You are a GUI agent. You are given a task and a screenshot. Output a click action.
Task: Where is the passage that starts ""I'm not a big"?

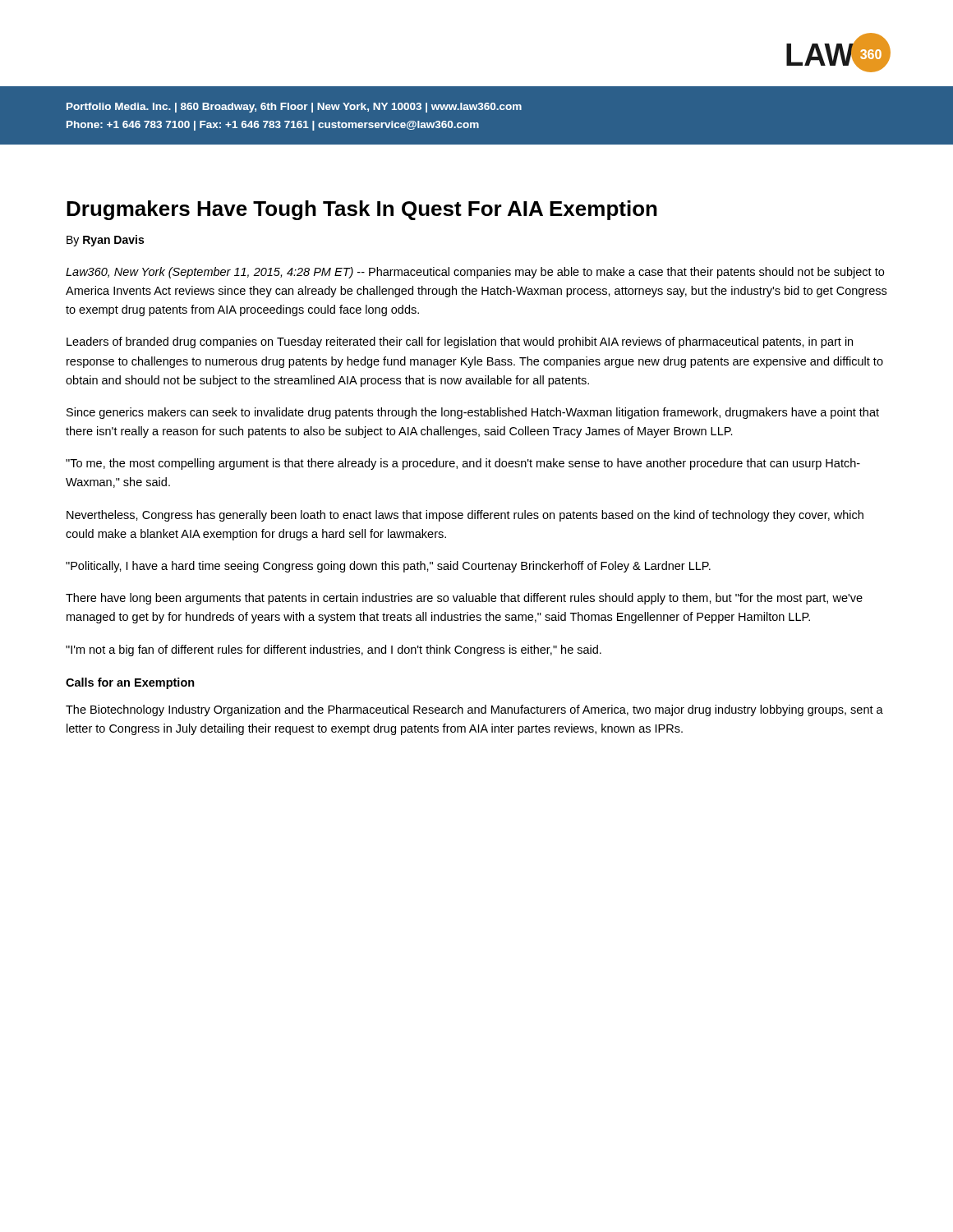click(x=334, y=649)
